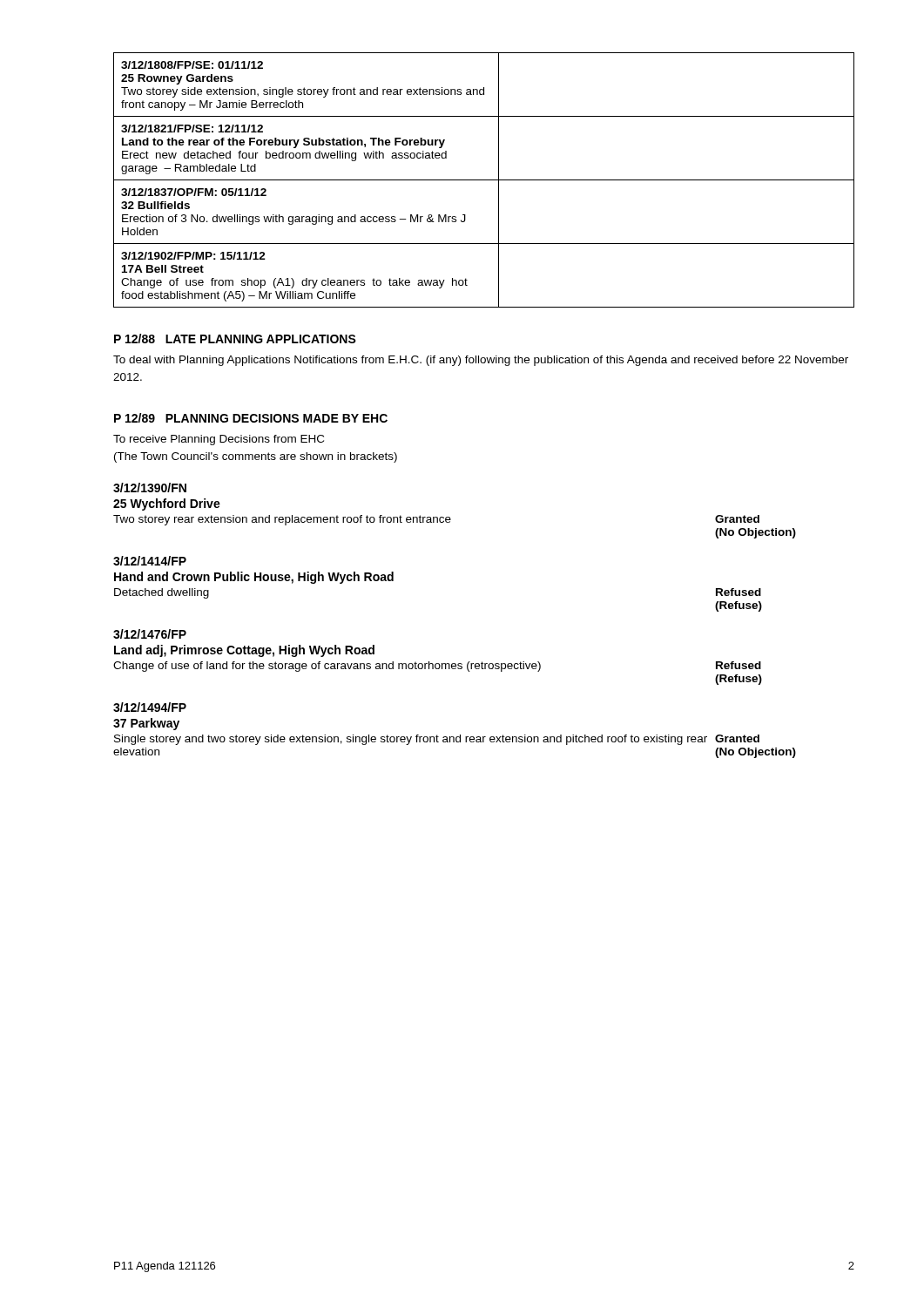The image size is (924, 1307).
Task: Point to the text block starting "3/12/1390/FN 25 Wychford Drive Two"
Action: pos(150,488)
